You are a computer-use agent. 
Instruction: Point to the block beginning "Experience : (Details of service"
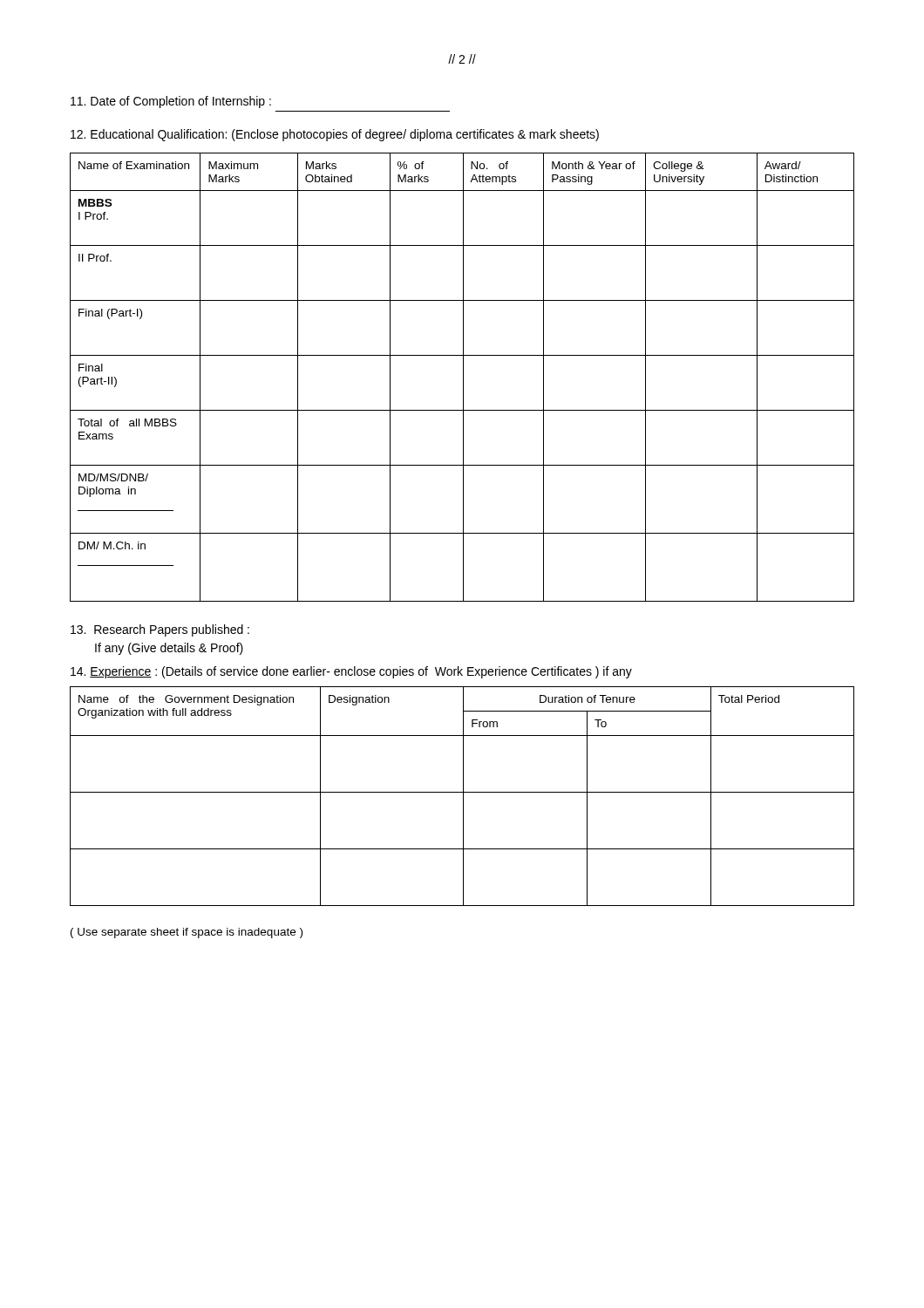[351, 671]
